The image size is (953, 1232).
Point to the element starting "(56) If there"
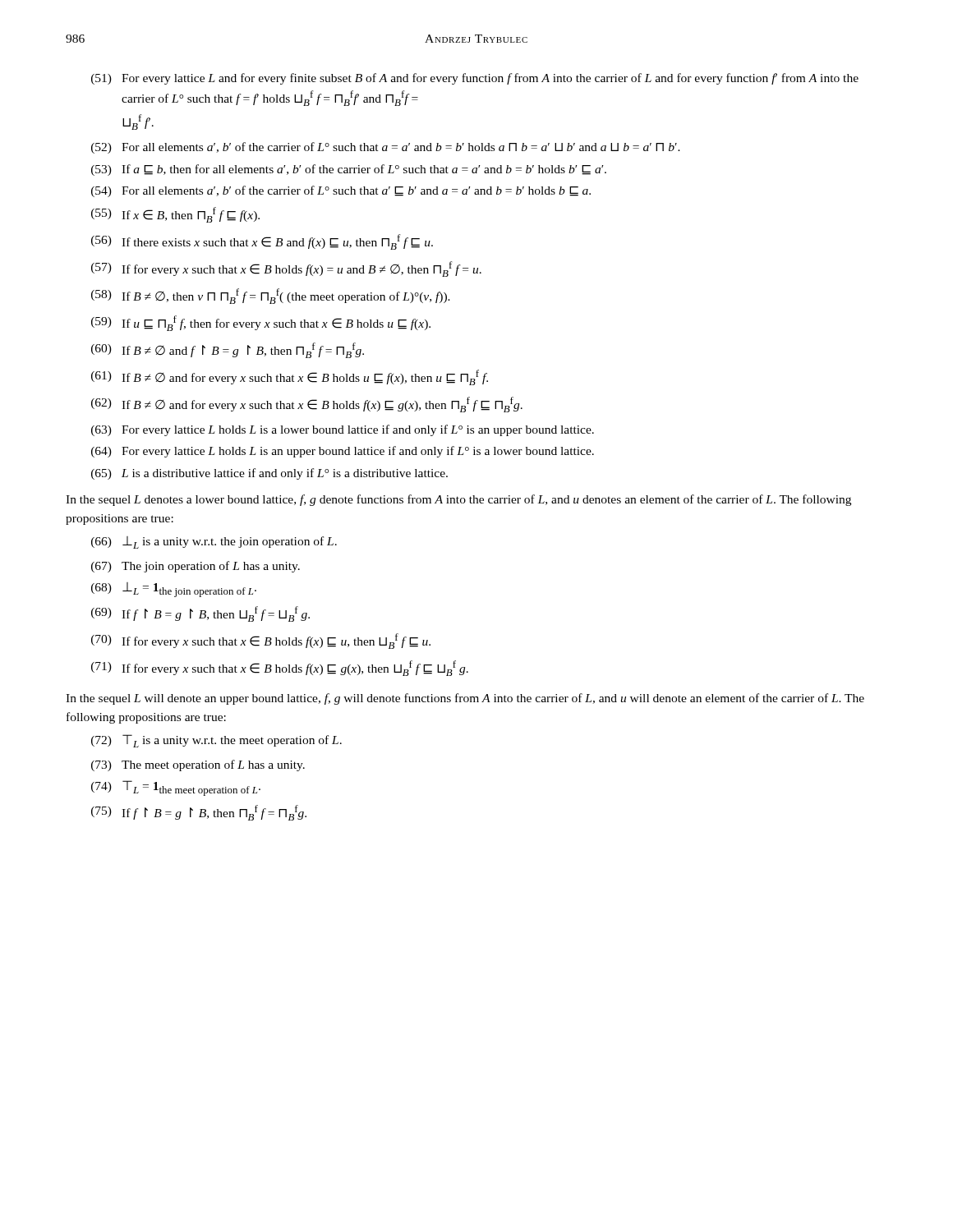[x=262, y=242]
